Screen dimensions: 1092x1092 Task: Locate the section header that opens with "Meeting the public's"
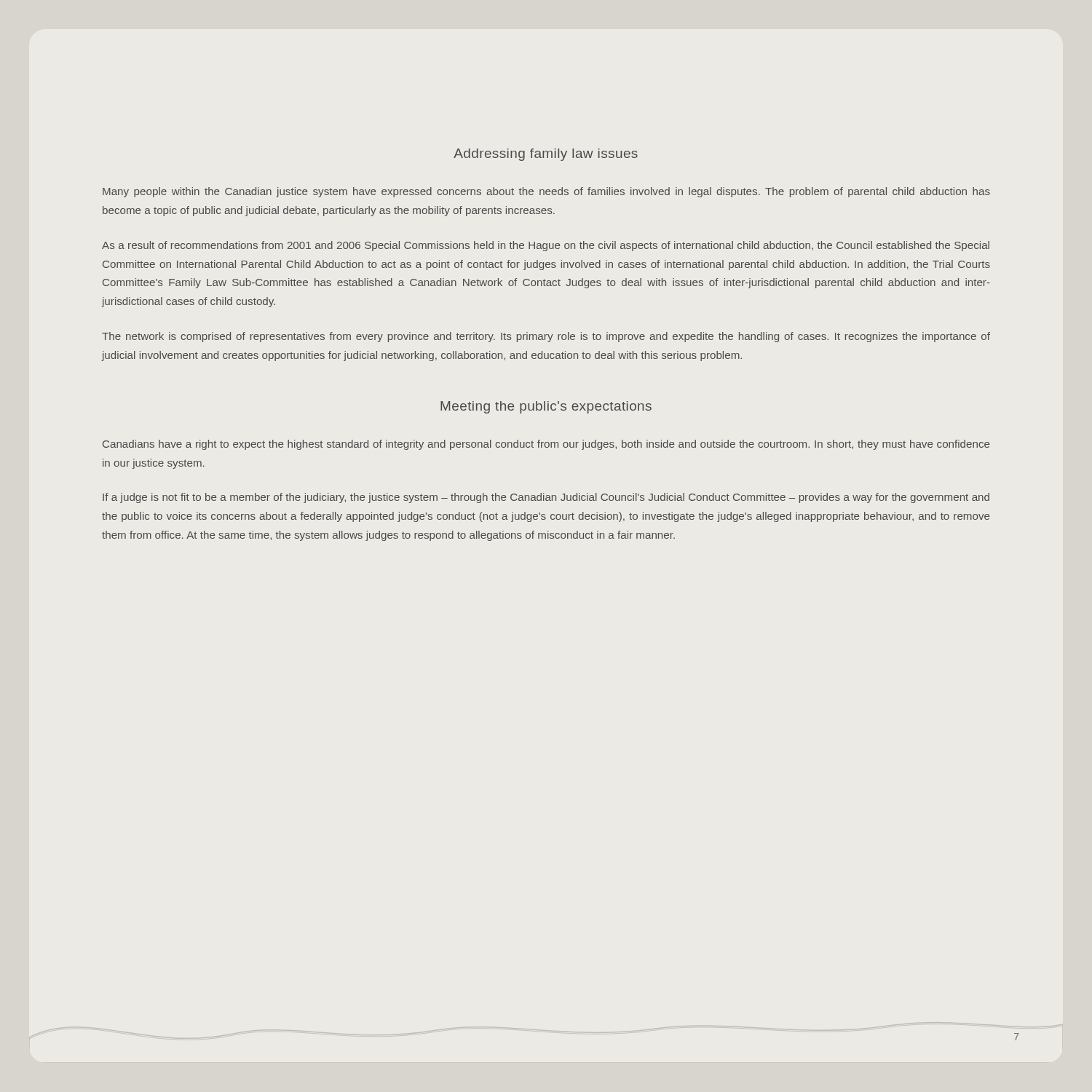tap(546, 406)
